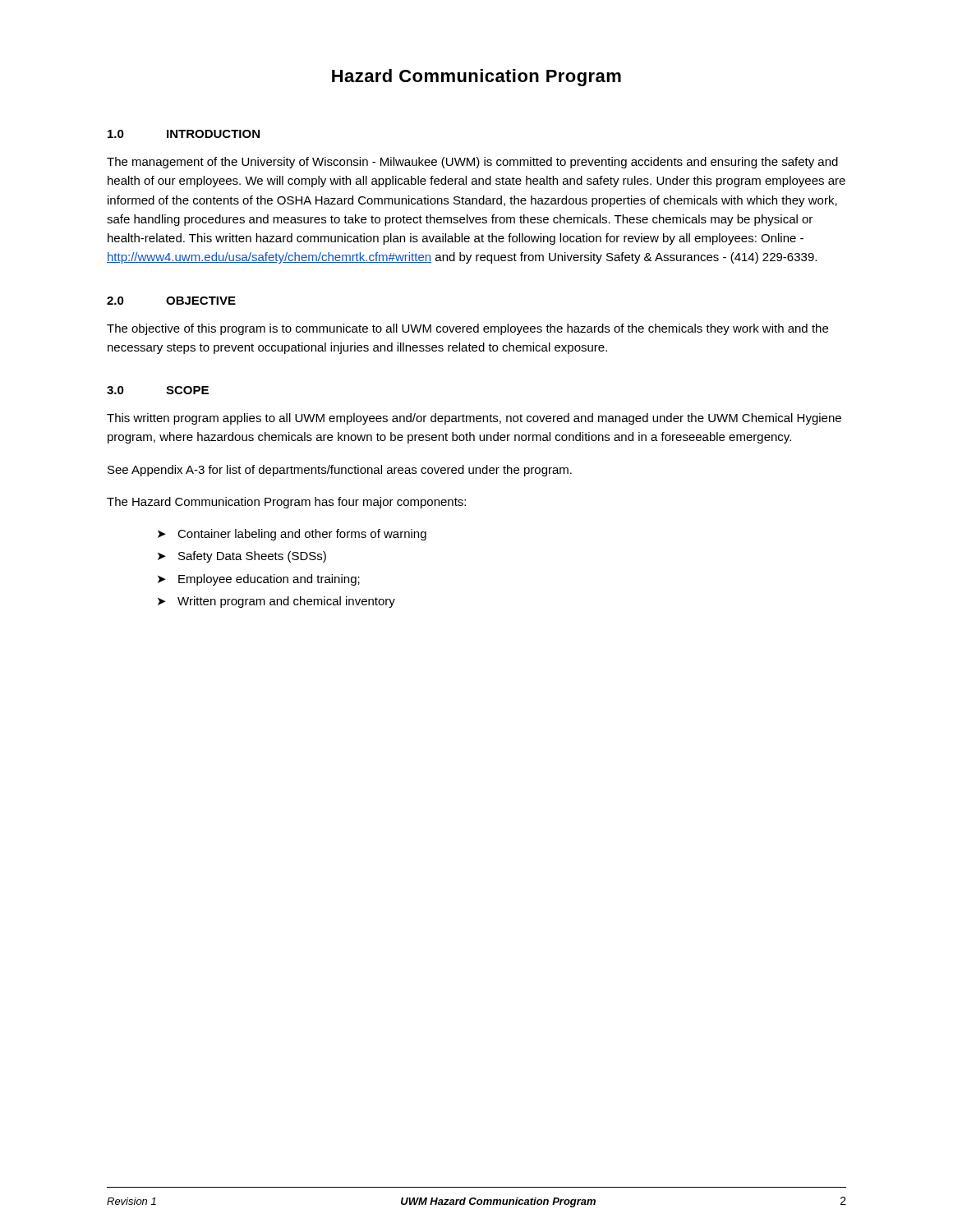953x1232 pixels.
Task: Find the text block containing "This written program applies to all"
Action: coord(474,427)
